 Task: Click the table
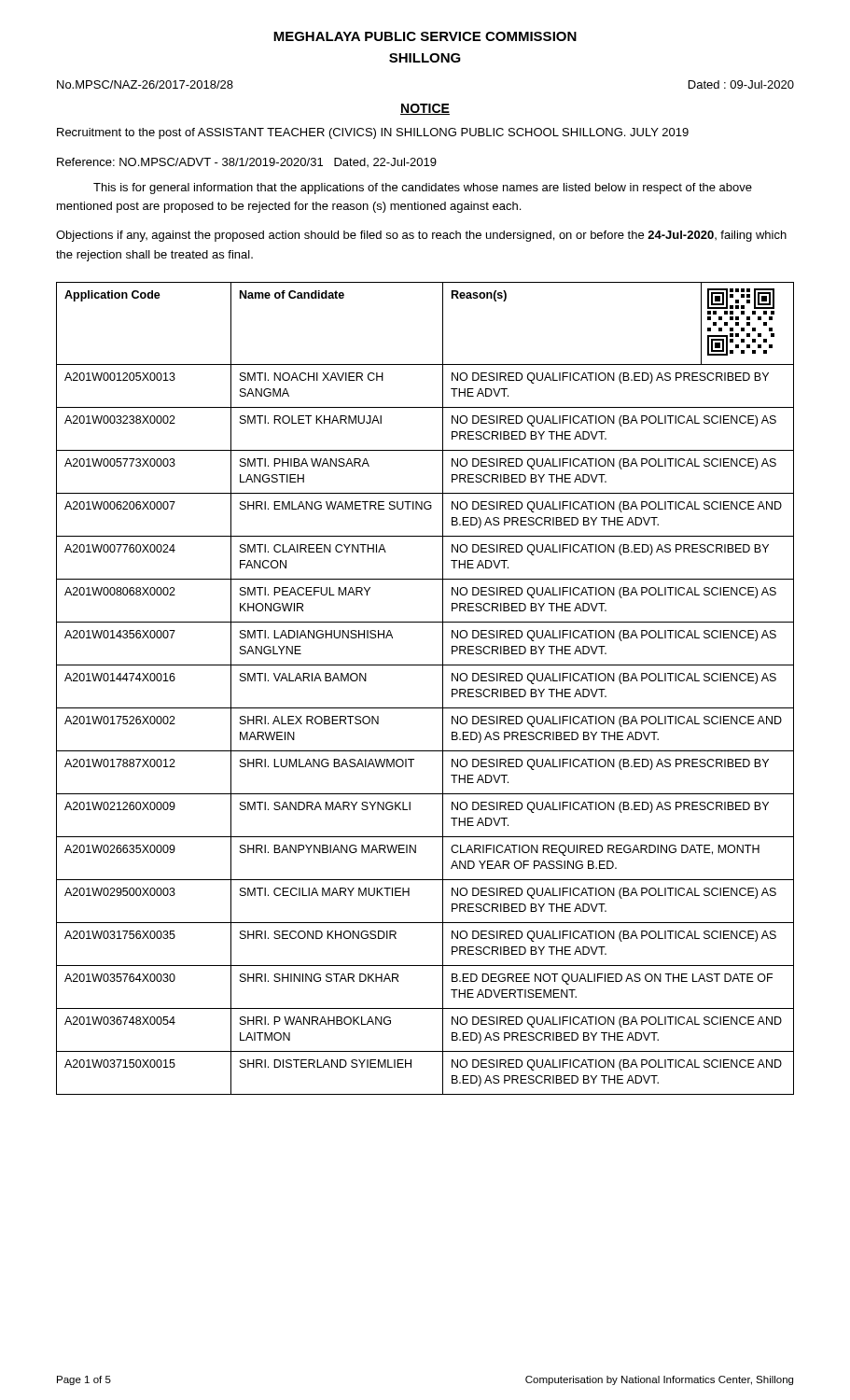pyautogui.click(x=425, y=688)
